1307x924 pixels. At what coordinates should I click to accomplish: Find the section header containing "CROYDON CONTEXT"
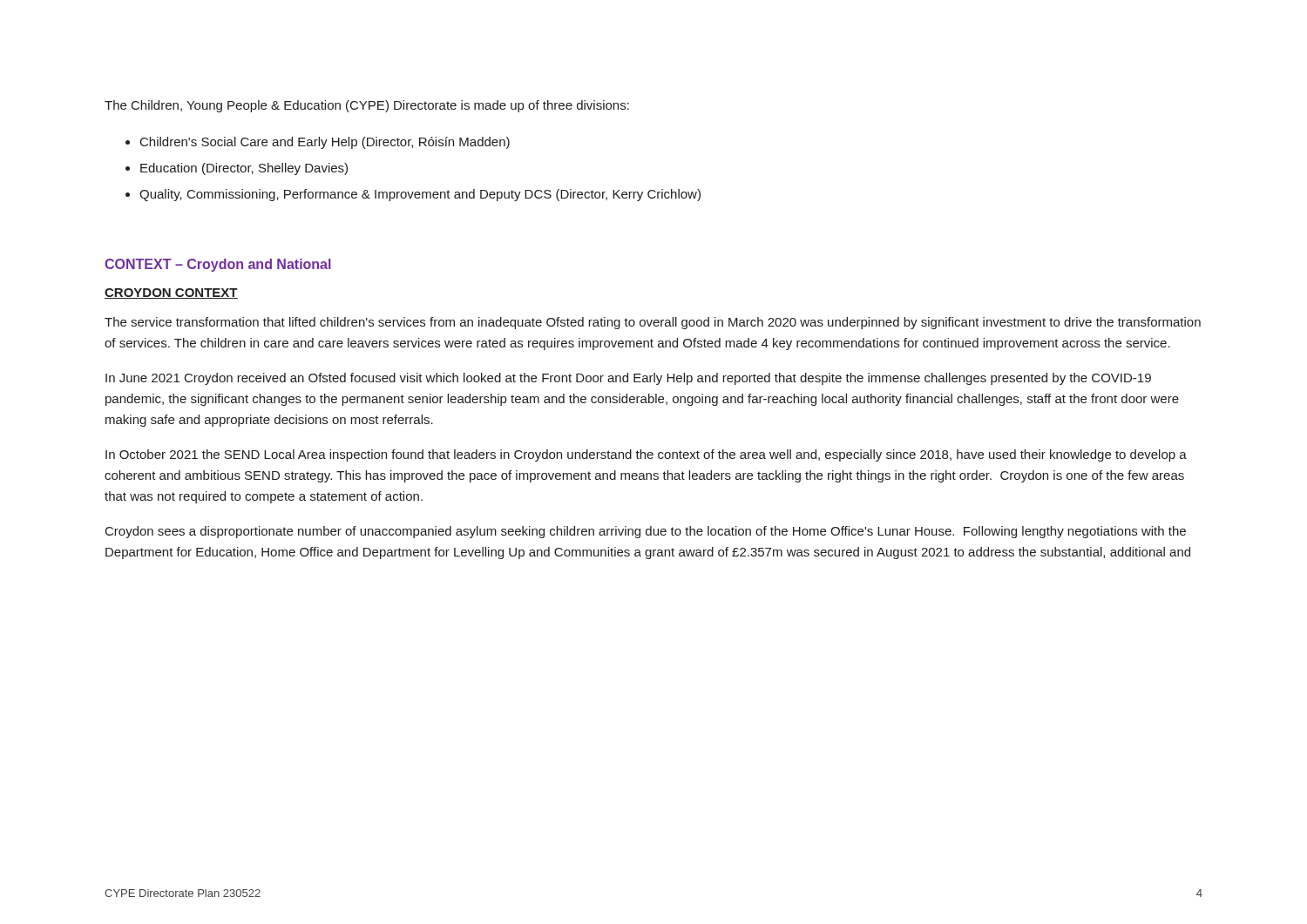coord(171,292)
